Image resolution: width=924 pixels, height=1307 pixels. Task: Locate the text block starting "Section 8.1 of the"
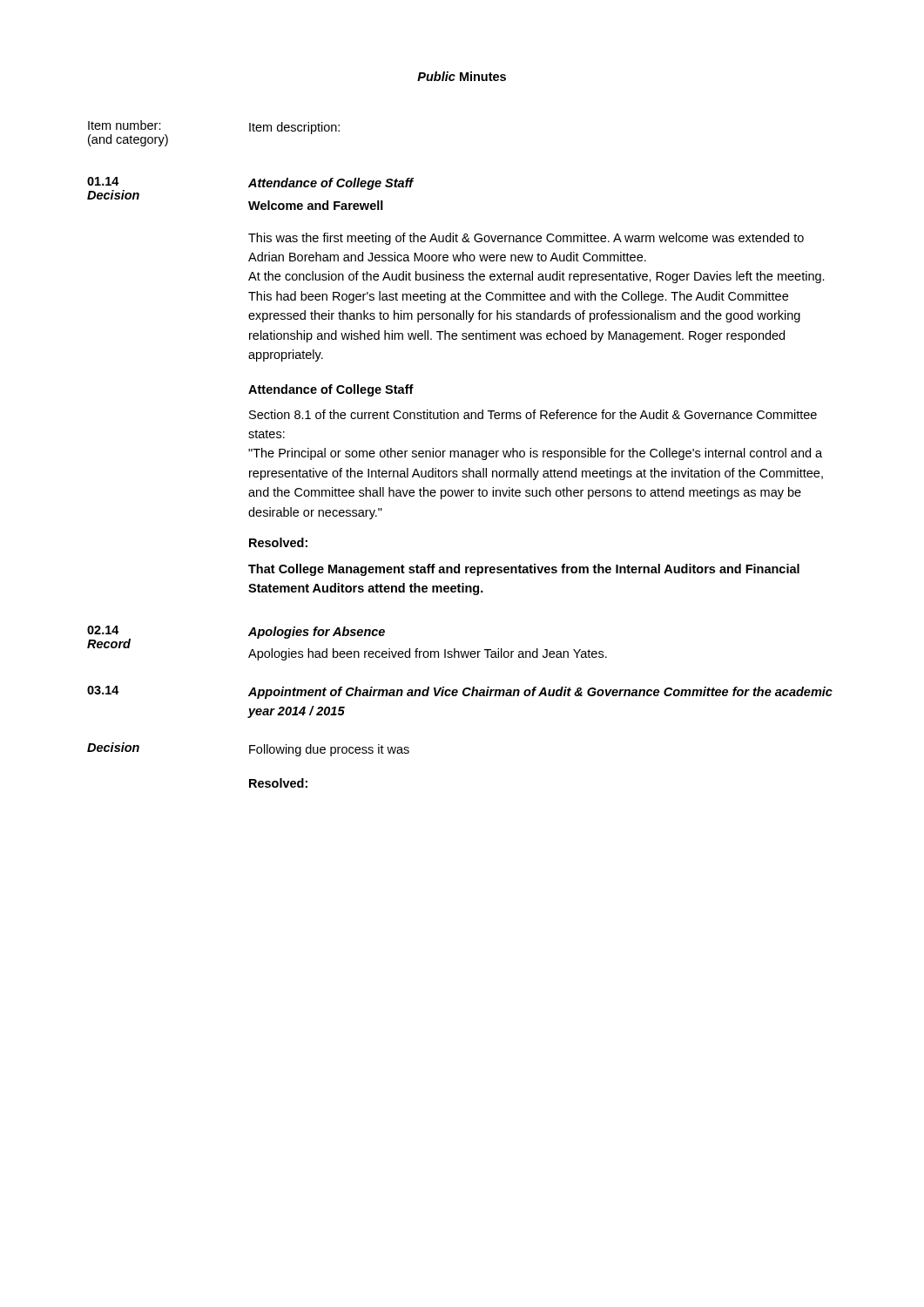(x=536, y=463)
